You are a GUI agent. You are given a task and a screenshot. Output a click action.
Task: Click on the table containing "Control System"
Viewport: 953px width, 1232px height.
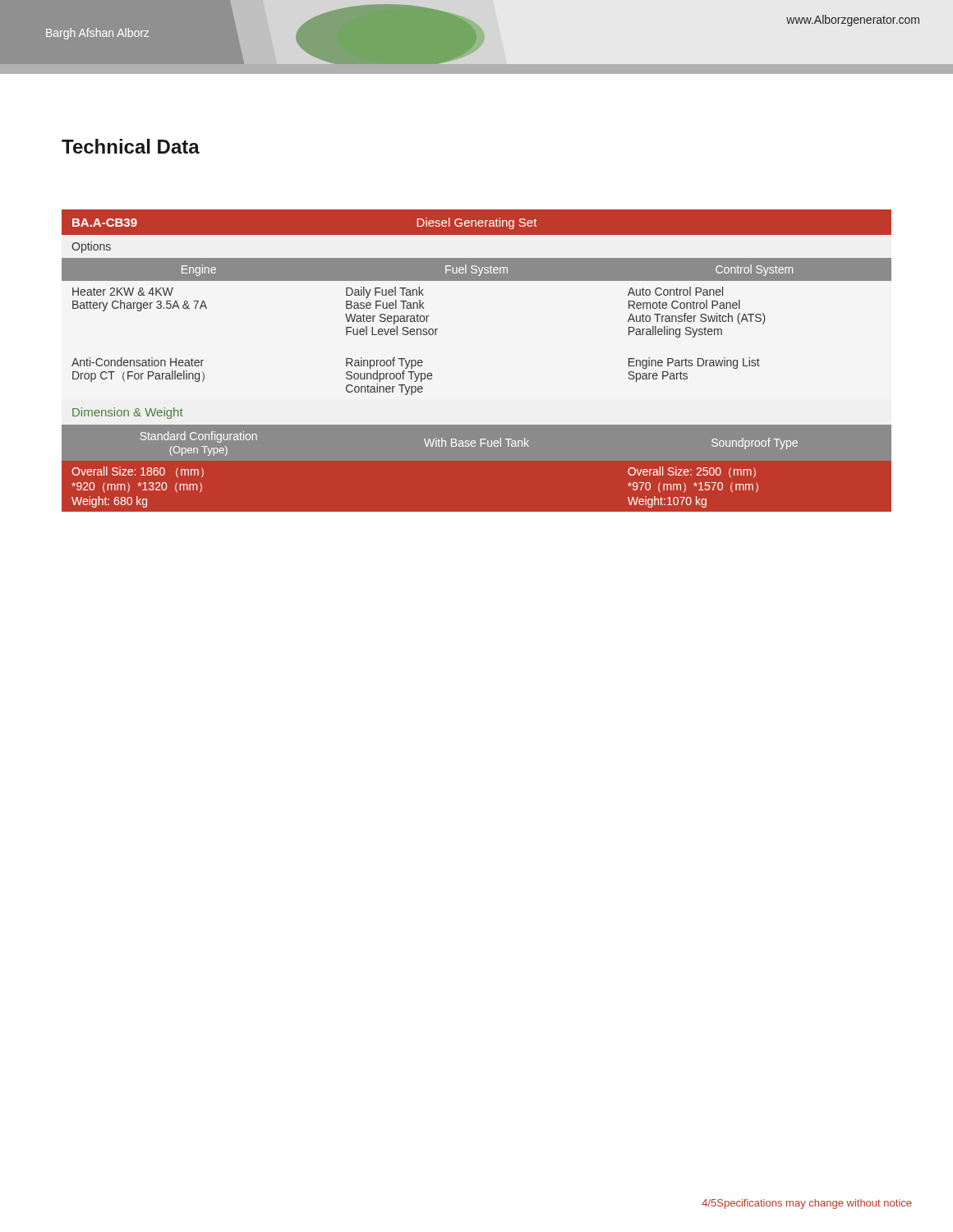coord(476,361)
